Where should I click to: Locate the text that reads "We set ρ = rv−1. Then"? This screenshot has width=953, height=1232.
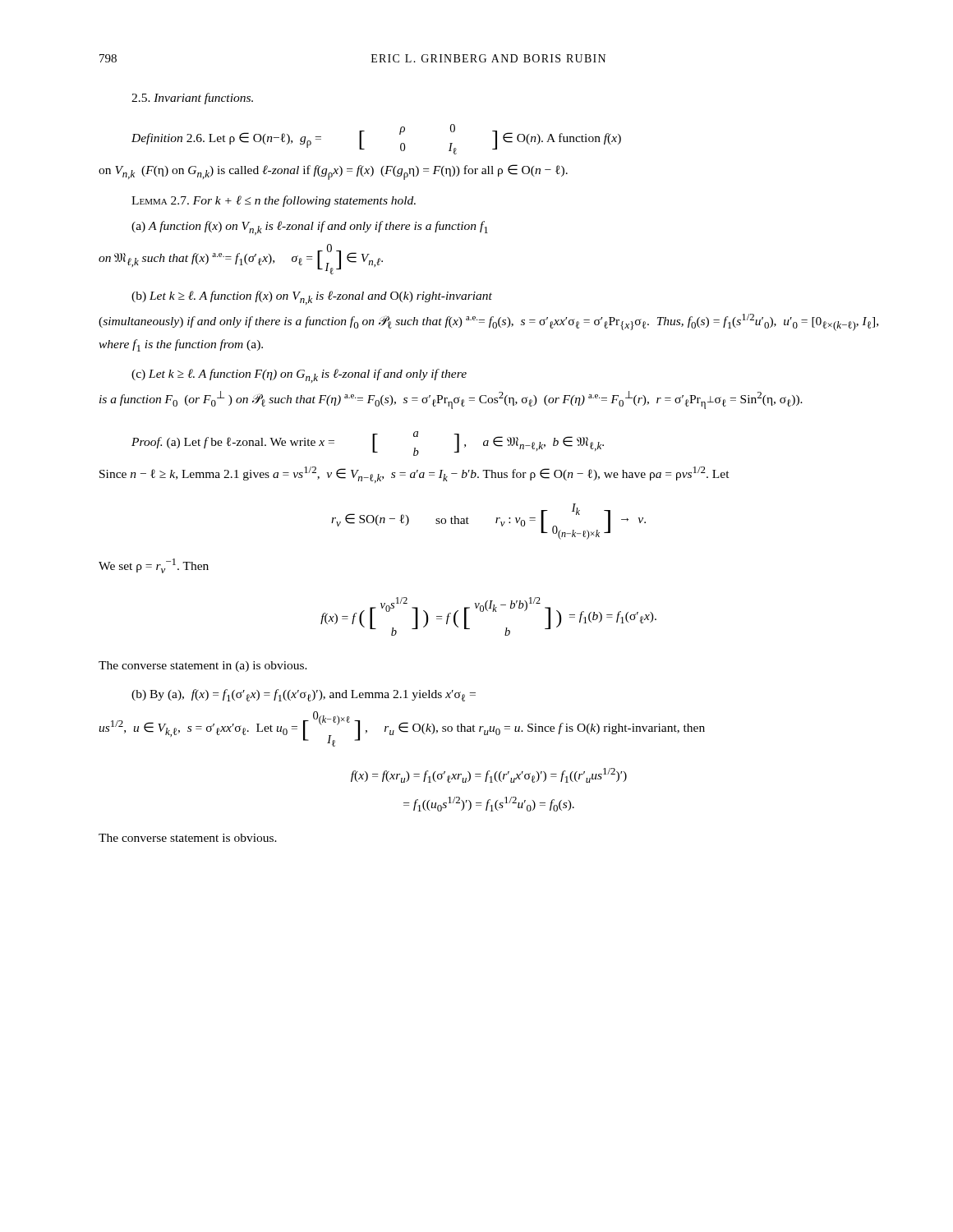coord(154,566)
